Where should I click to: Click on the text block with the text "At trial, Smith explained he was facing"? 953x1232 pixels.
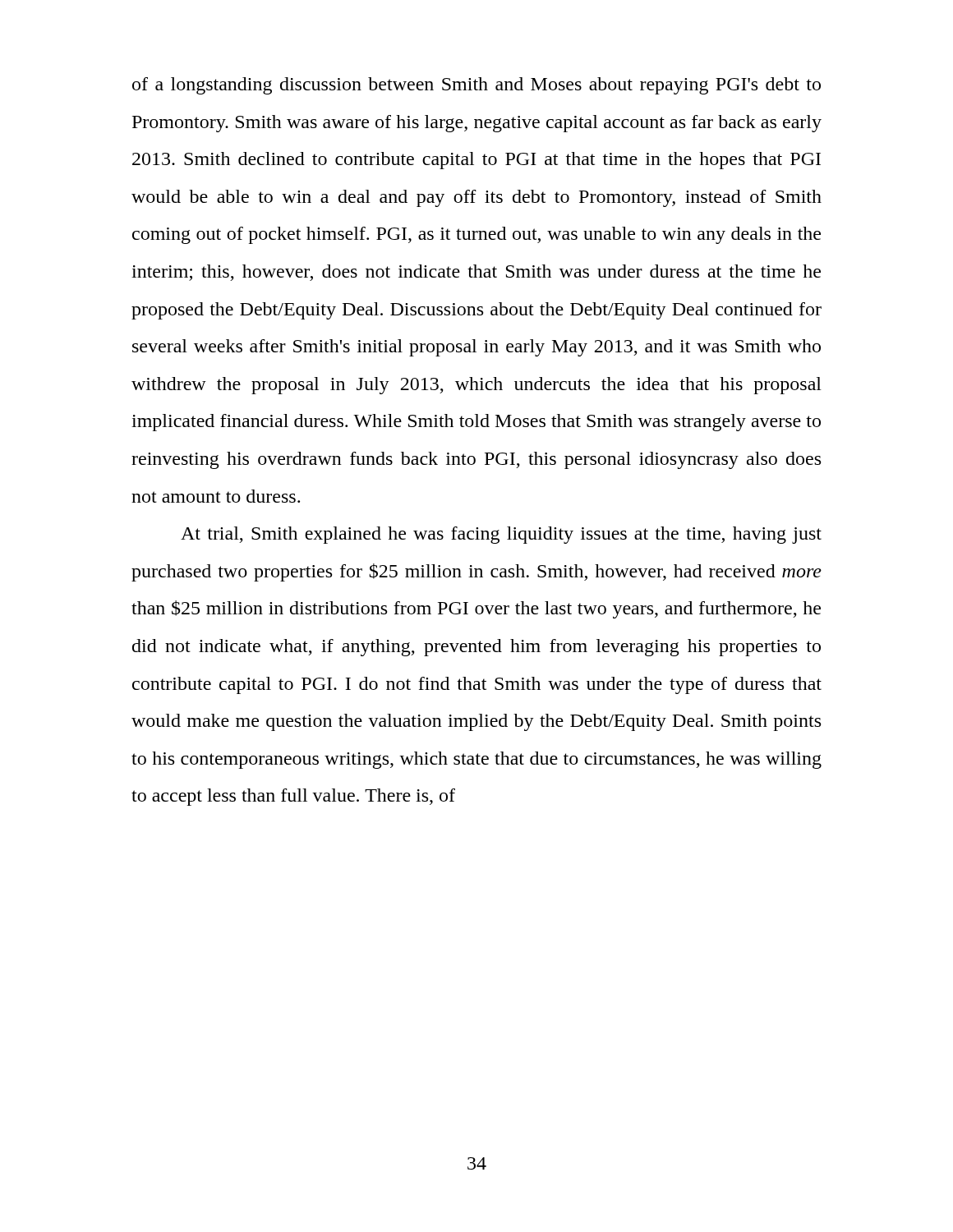[501, 535]
